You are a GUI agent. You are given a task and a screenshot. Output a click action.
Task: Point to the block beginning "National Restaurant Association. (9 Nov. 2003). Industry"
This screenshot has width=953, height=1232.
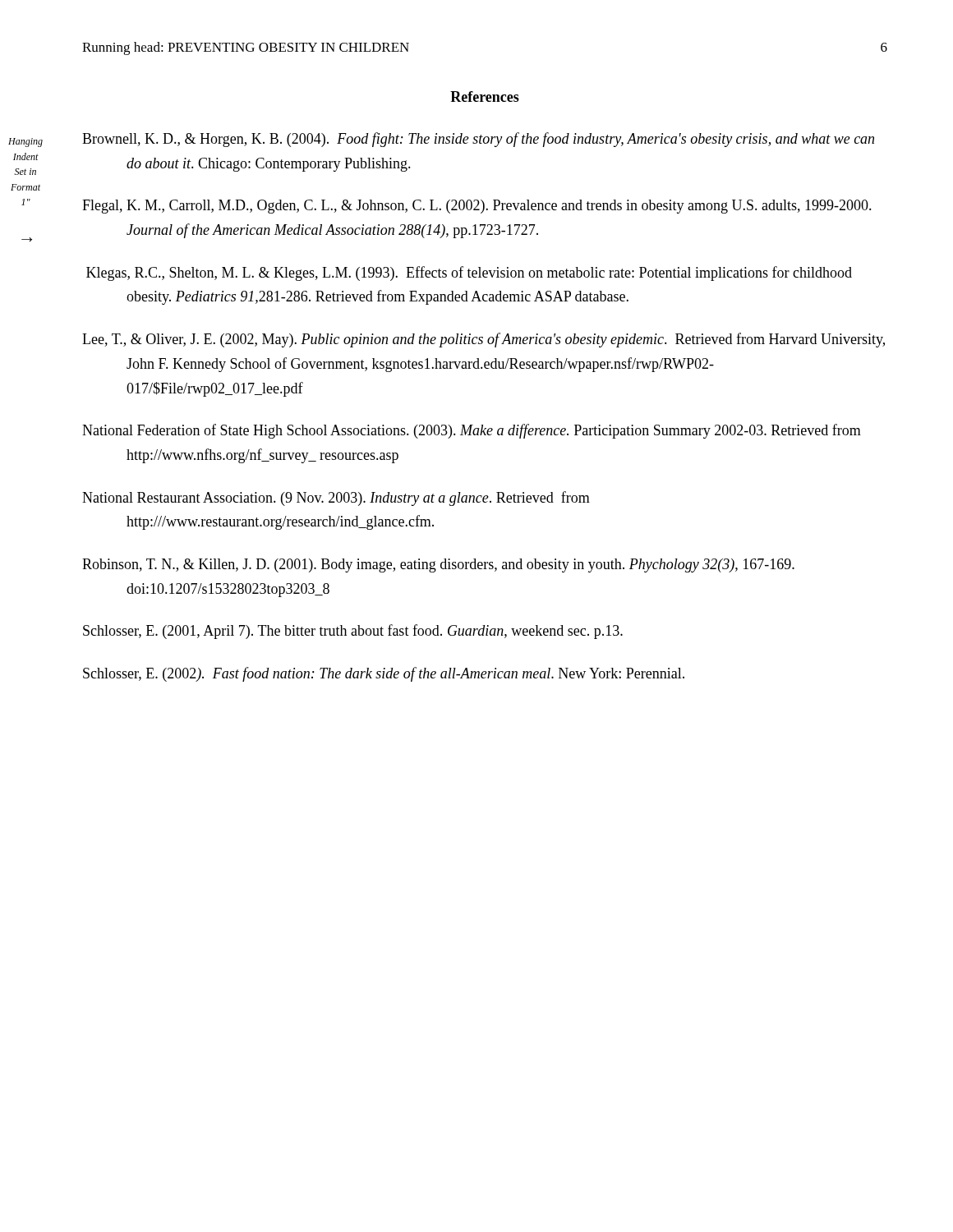click(336, 510)
